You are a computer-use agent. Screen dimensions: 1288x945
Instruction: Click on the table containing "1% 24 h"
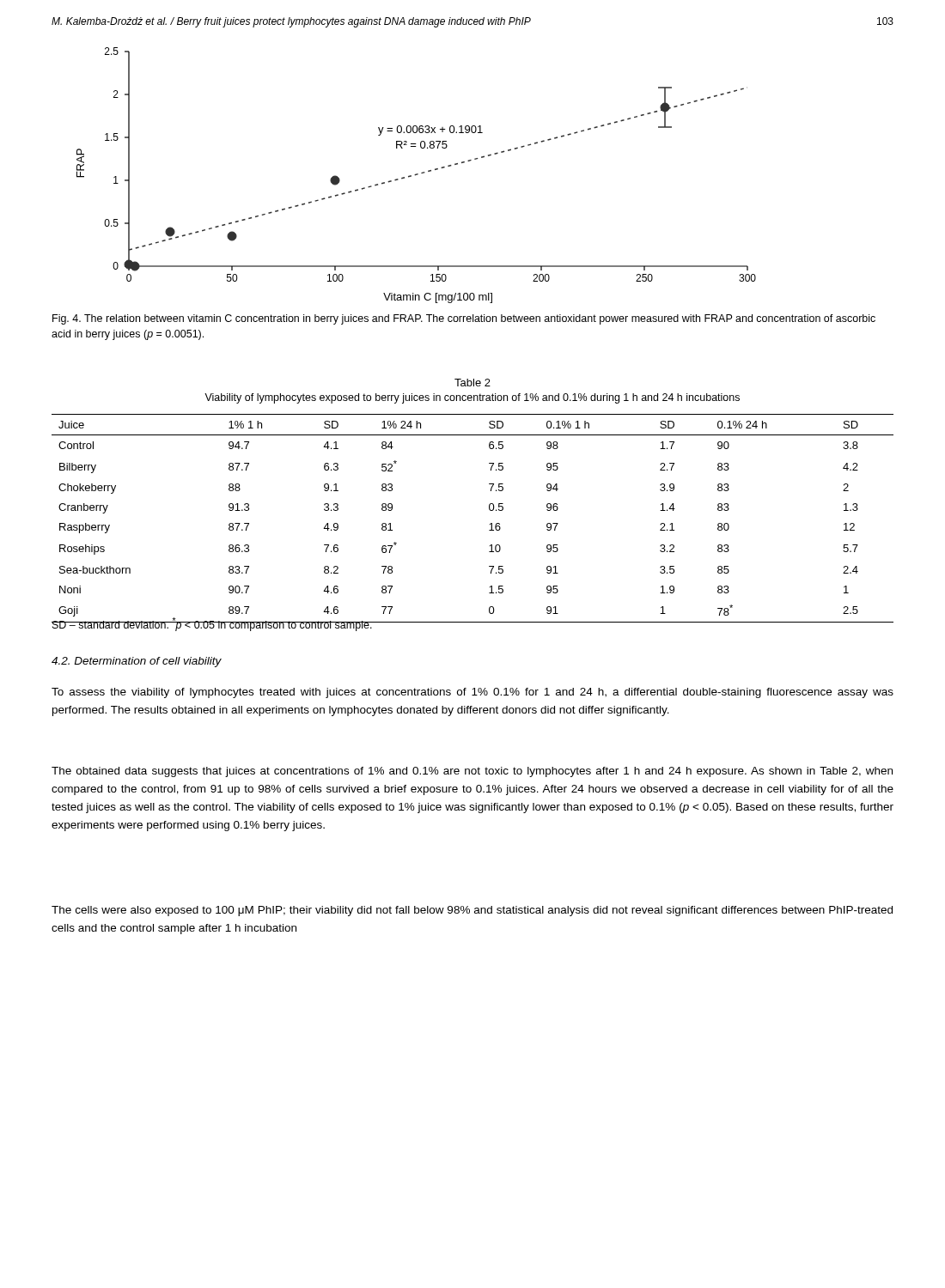coord(472,518)
